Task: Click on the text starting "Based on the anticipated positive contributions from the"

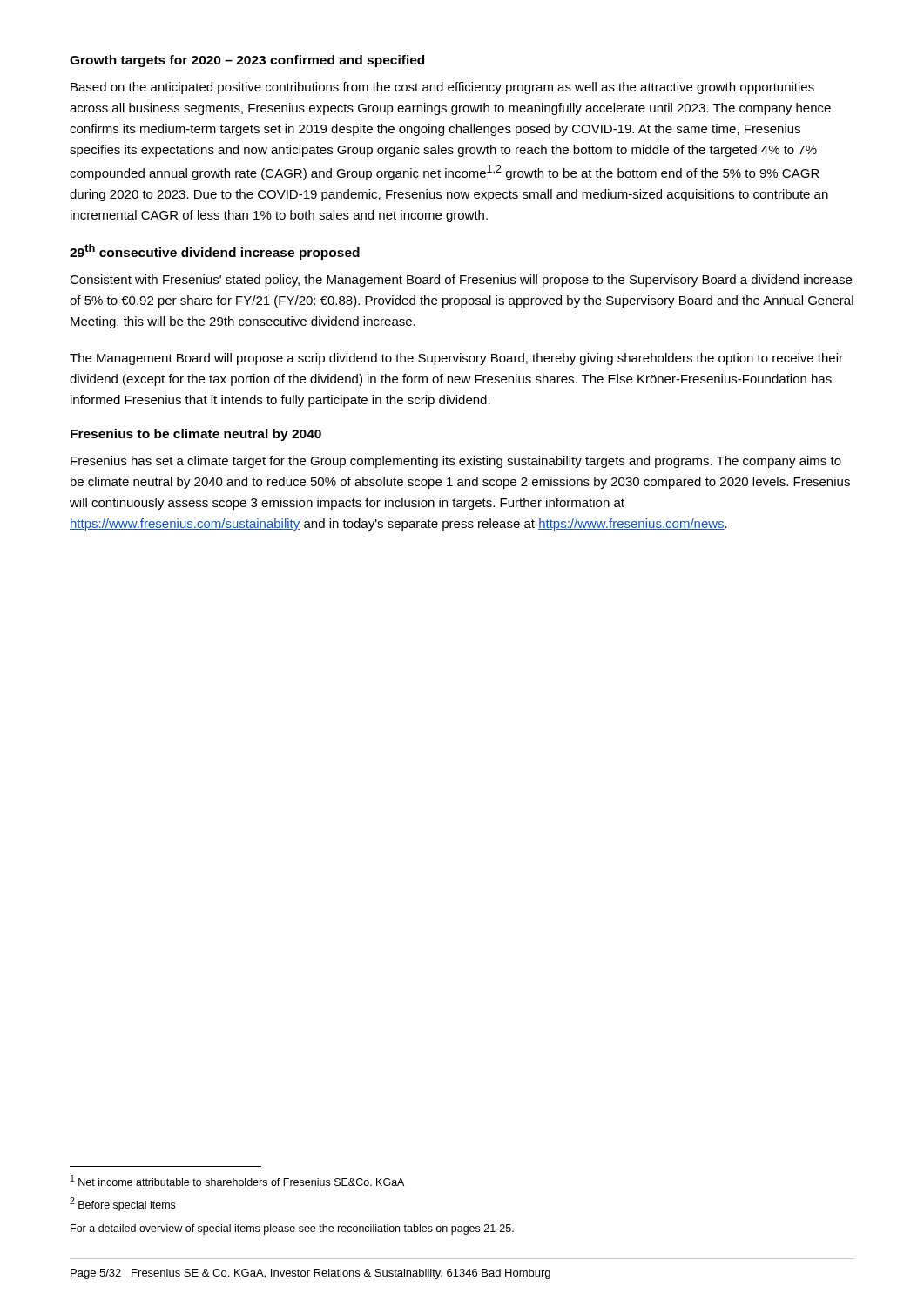Action: tap(462, 151)
